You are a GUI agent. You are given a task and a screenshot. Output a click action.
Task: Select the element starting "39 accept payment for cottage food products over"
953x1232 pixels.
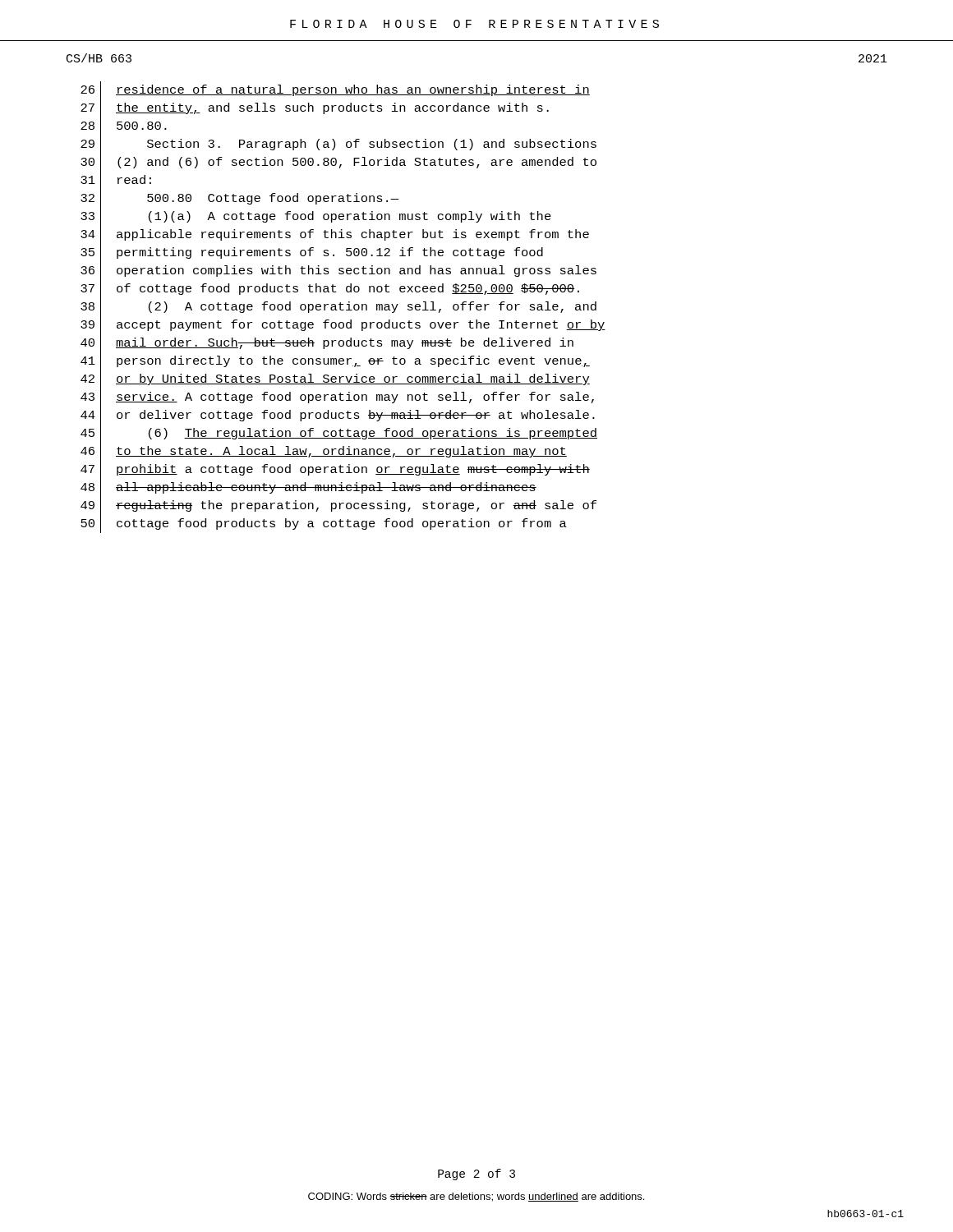pos(476,325)
